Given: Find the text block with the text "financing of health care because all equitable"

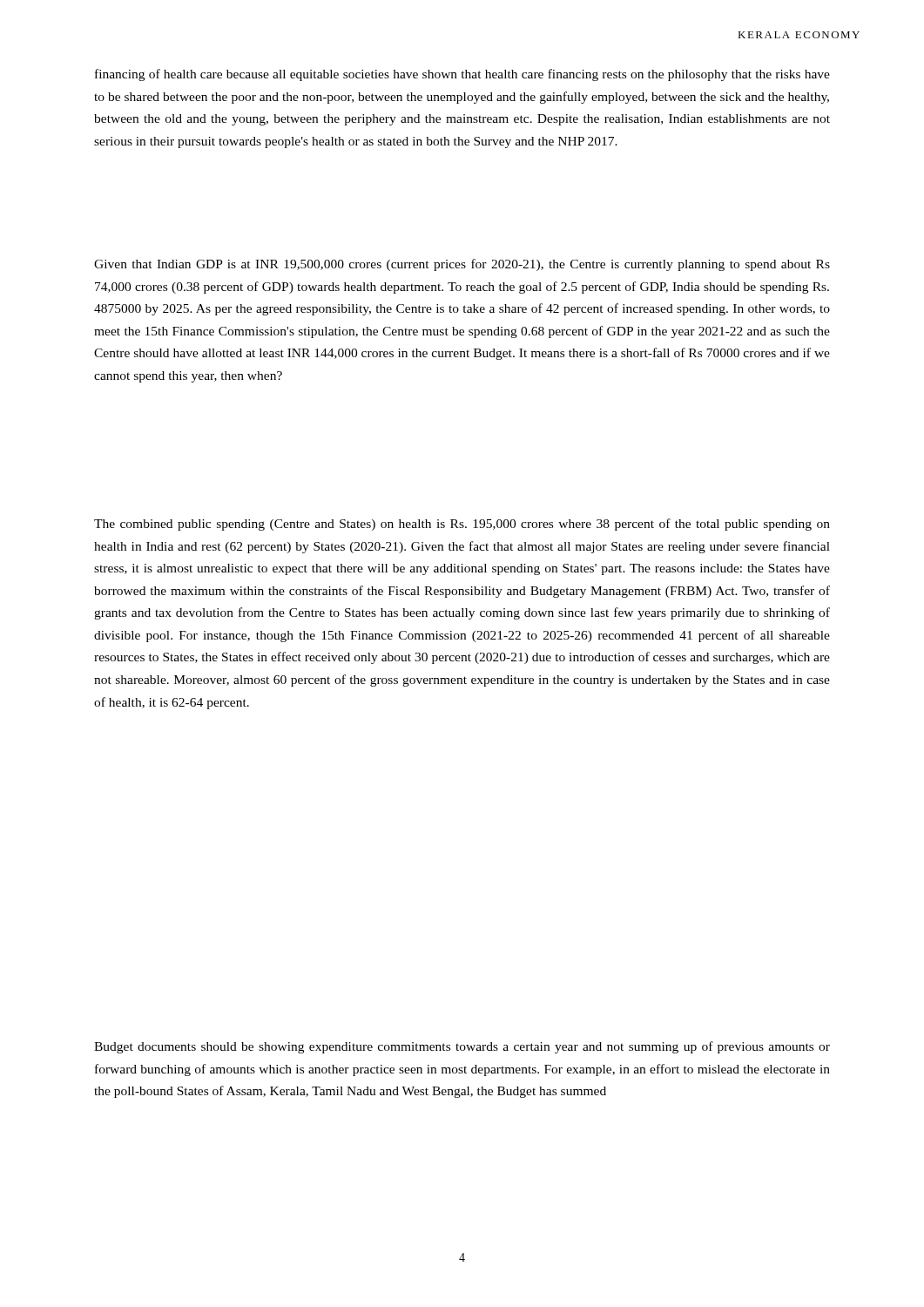Looking at the screenshot, I should [x=462, y=107].
